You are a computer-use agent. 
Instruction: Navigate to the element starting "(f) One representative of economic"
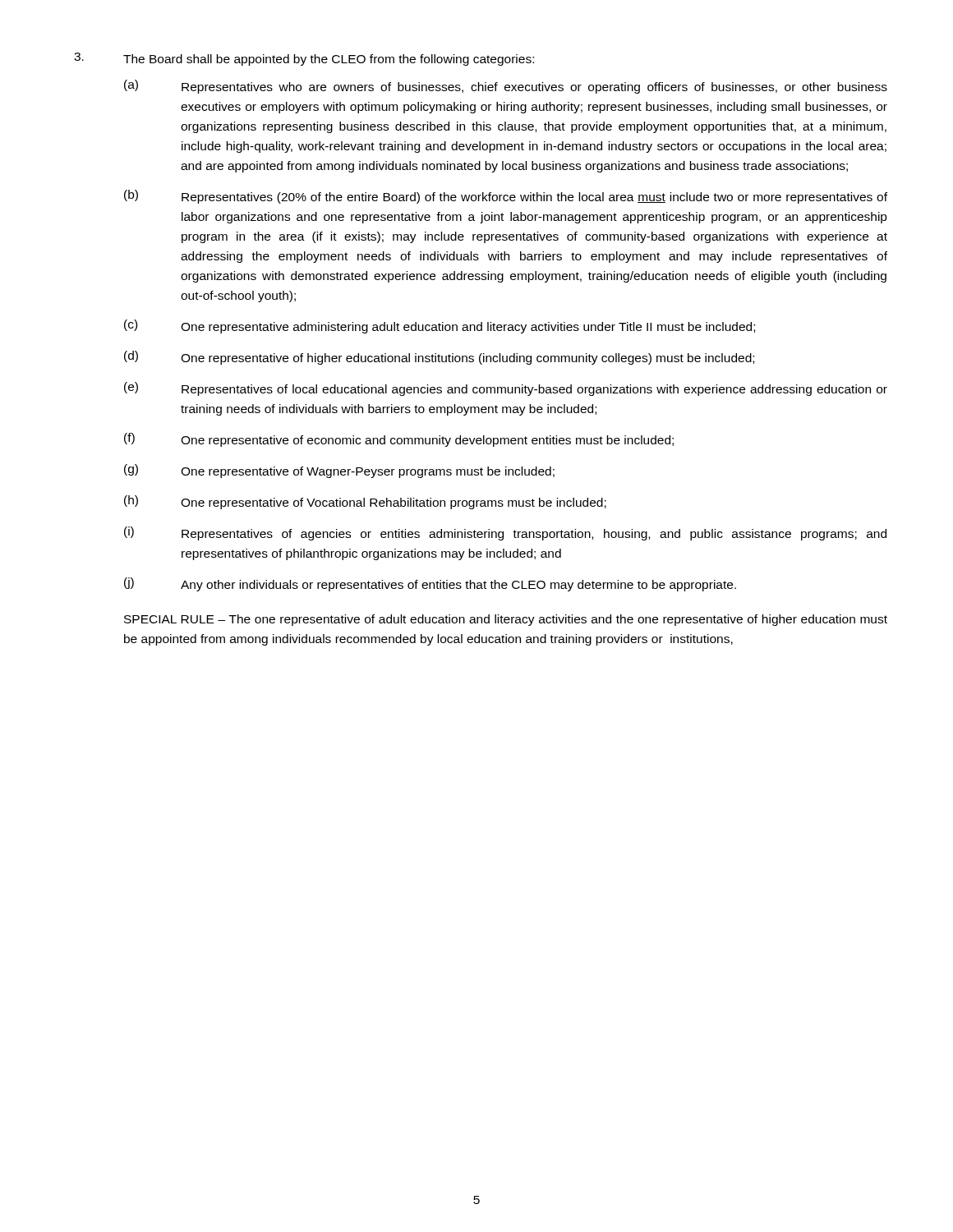pyautogui.click(x=505, y=440)
